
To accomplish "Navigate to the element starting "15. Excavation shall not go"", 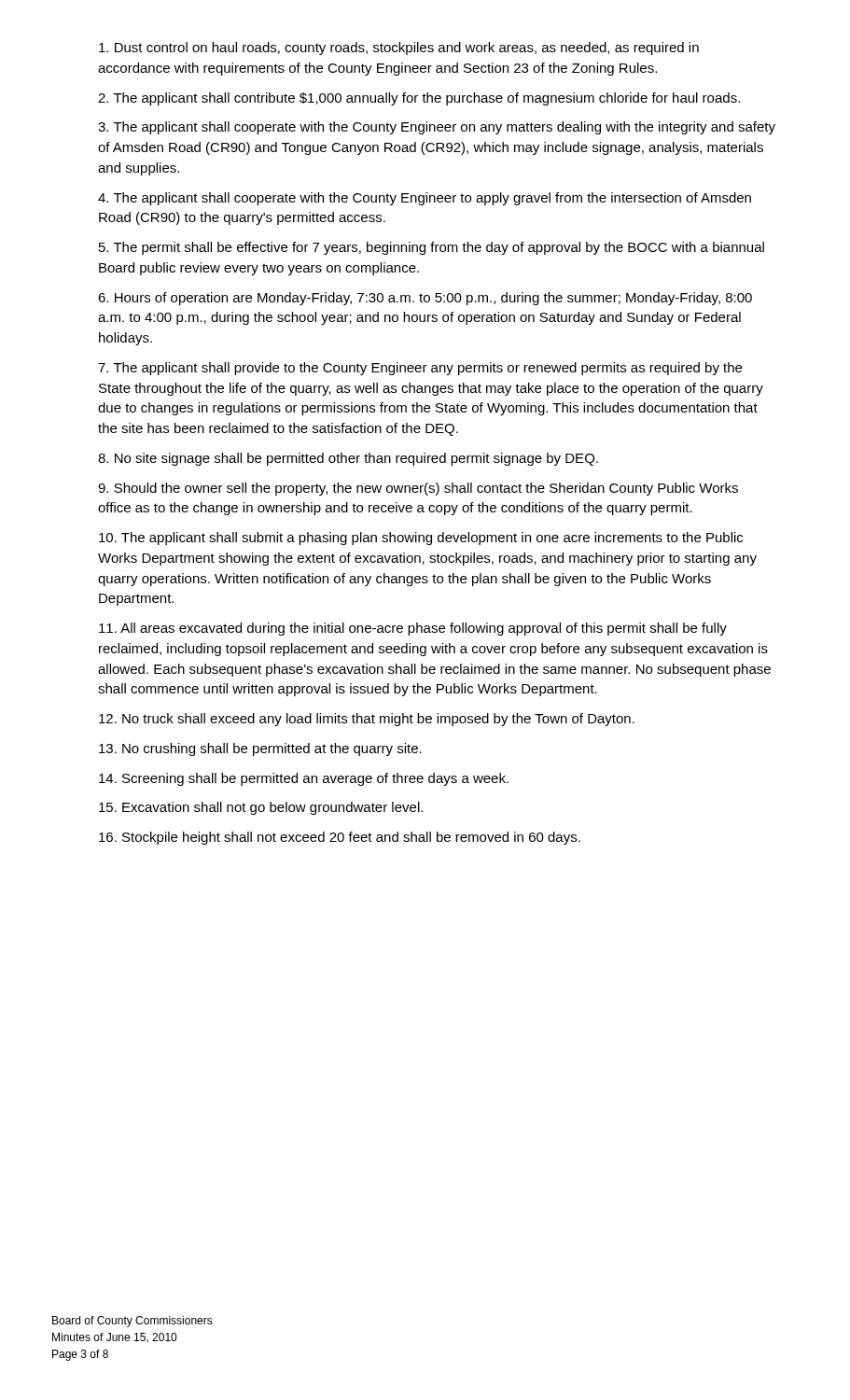I will [261, 807].
